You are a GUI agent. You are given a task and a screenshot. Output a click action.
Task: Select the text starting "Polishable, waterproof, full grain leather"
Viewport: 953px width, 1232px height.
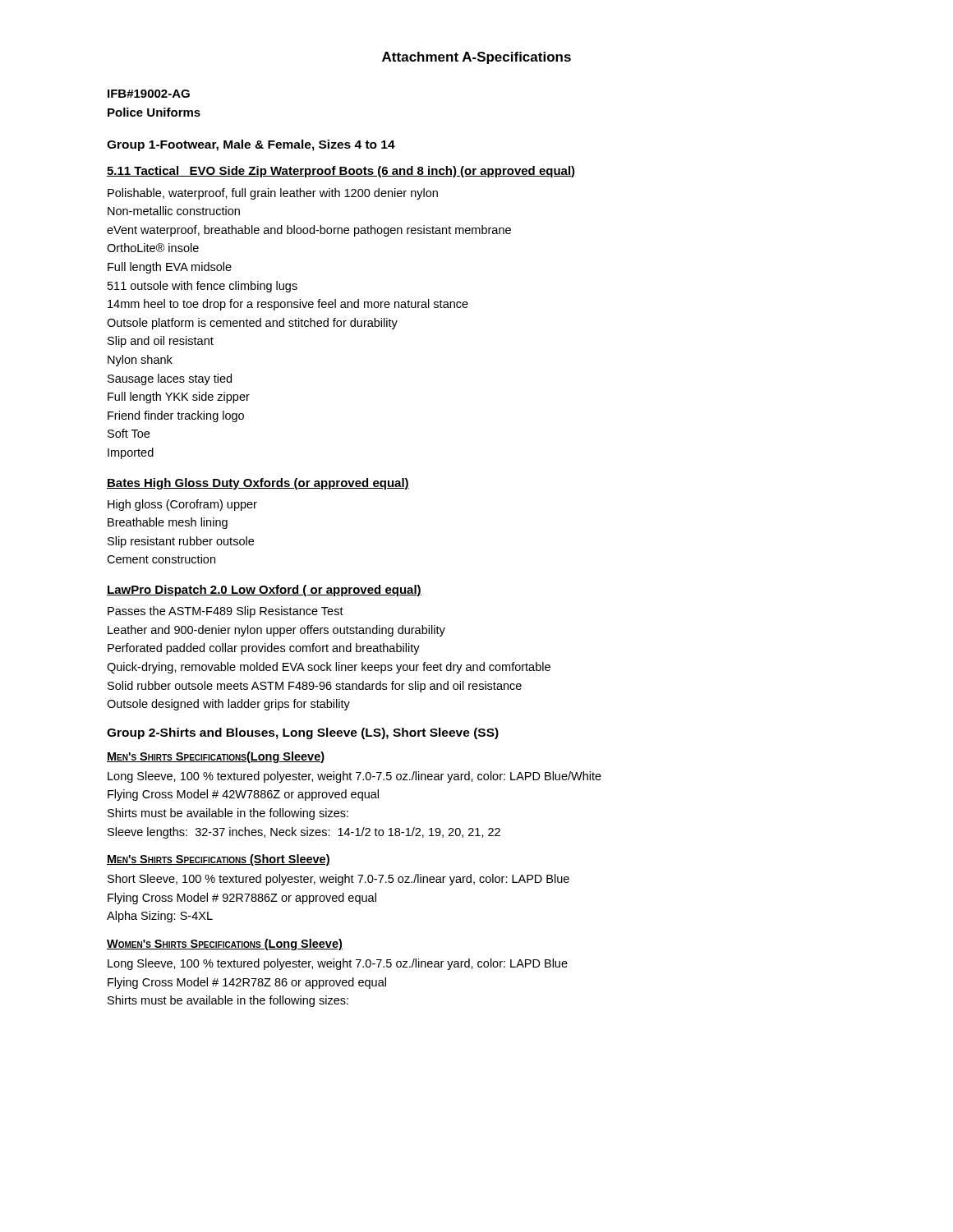click(309, 323)
